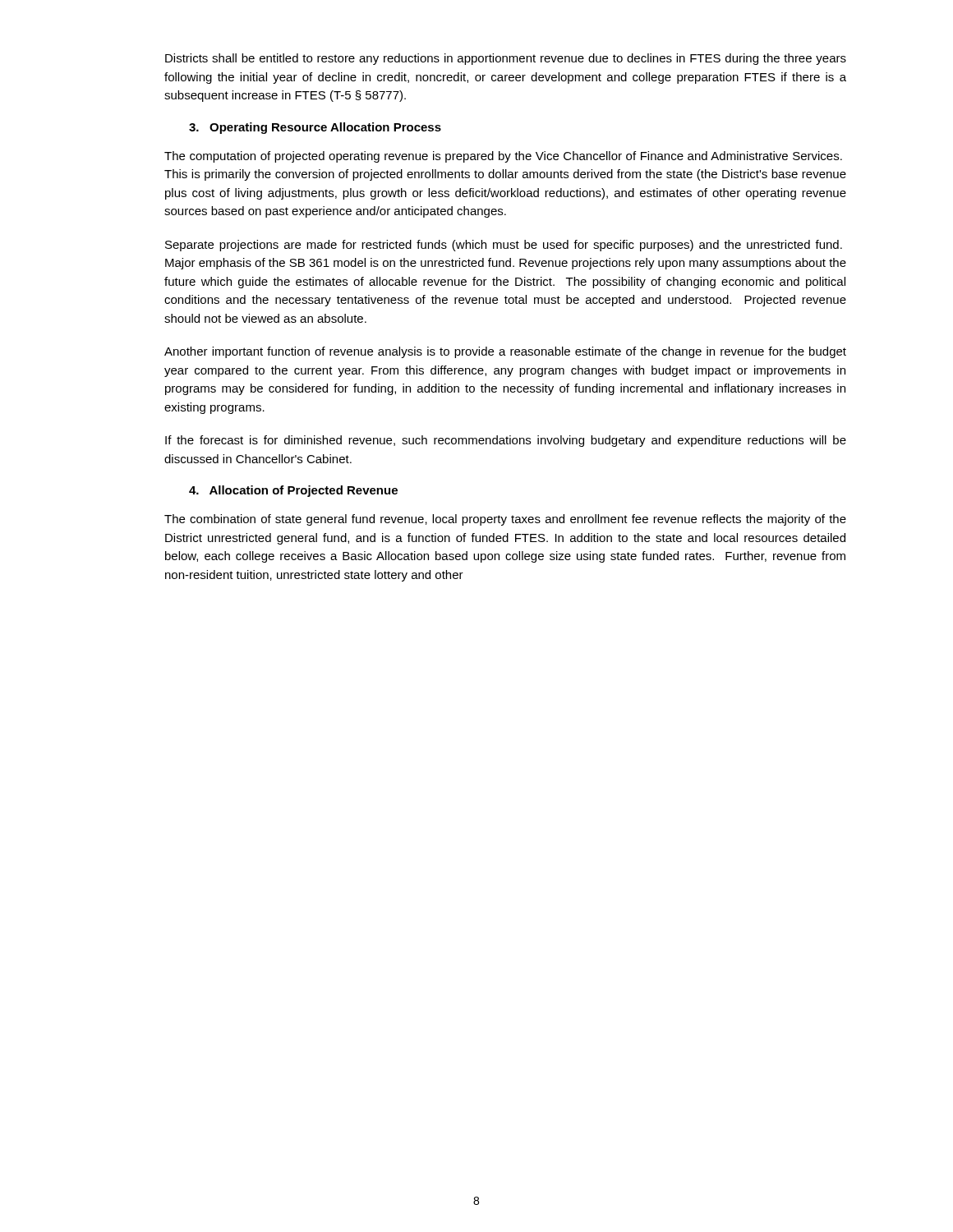
Task: Find the text block with the text "Separate projections are made for restricted"
Action: point(505,281)
